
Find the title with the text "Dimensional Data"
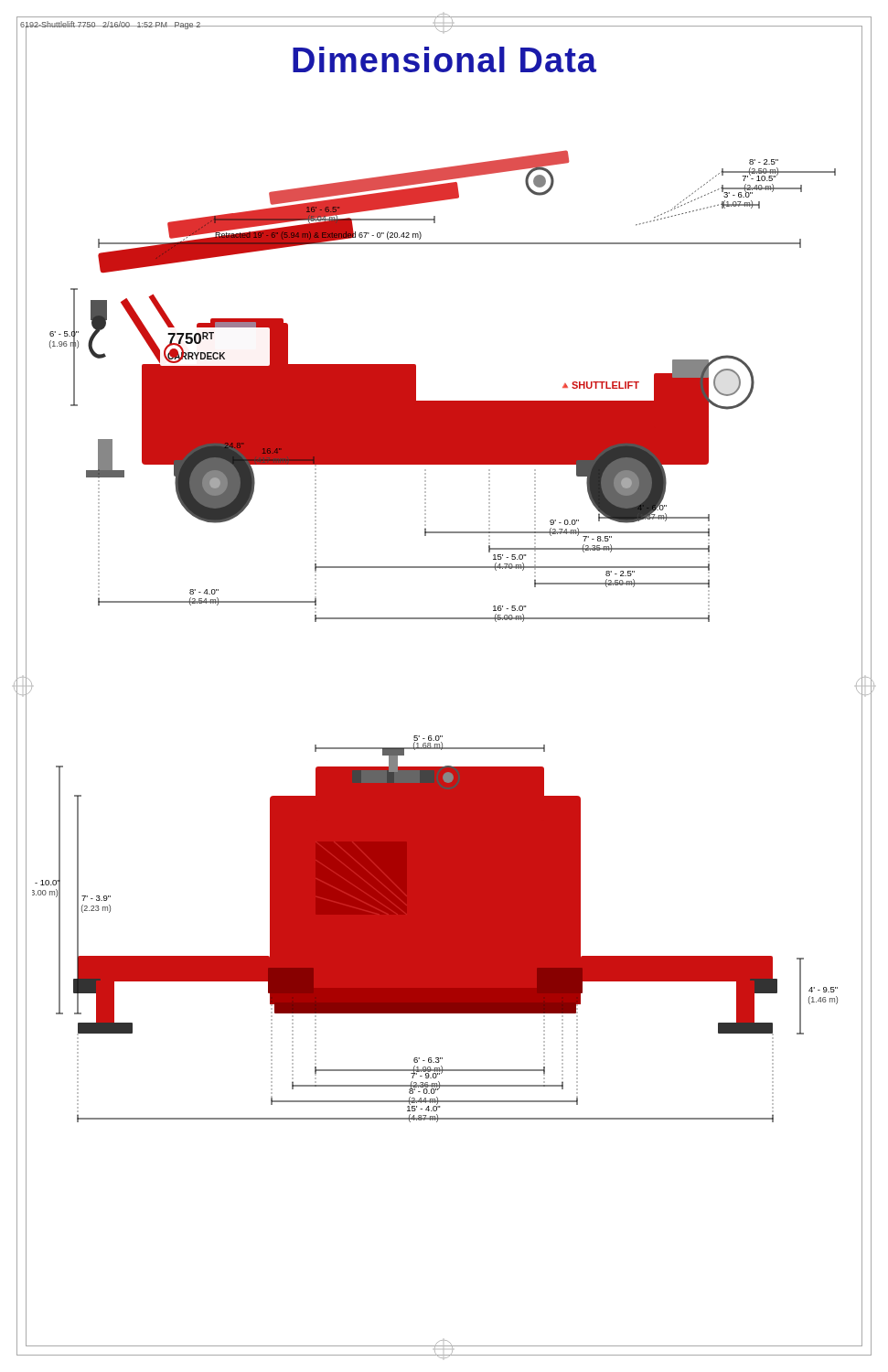(444, 61)
